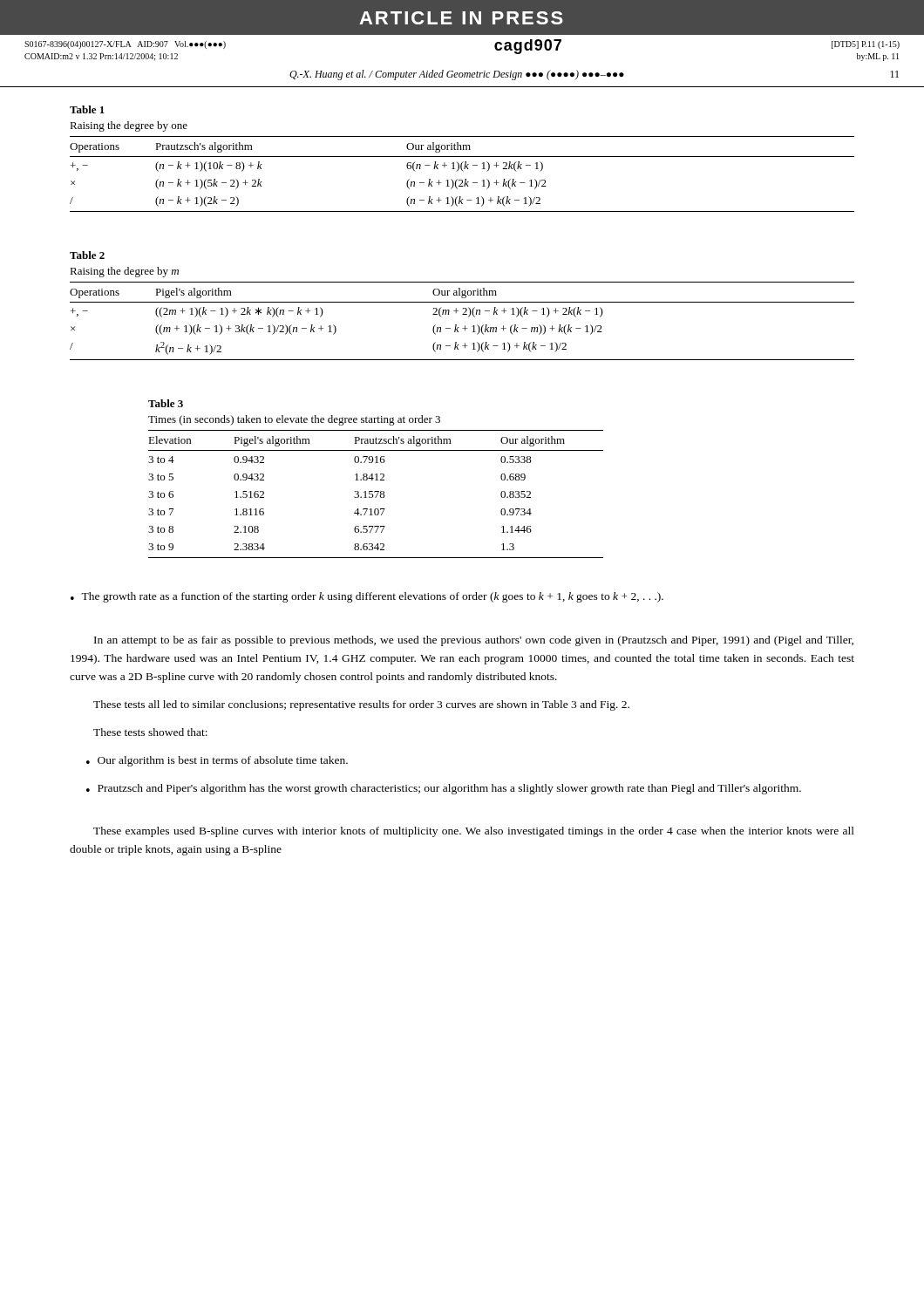Find the table that mentions "3 to 5"
Image resolution: width=924 pixels, height=1308 pixels.
pyautogui.click(x=501, y=494)
